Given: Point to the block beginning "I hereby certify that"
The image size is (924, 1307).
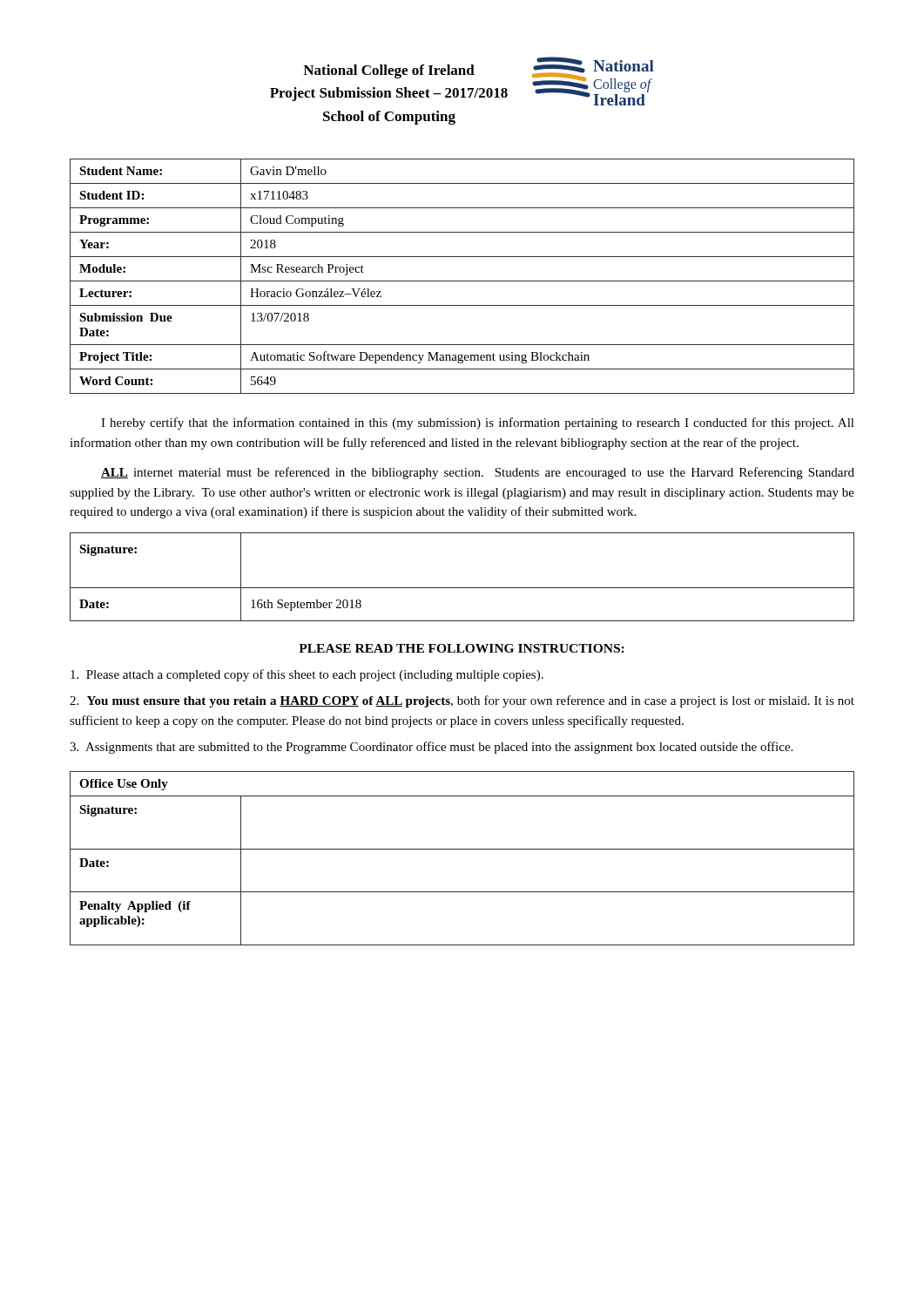Looking at the screenshot, I should (x=462, y=431).
